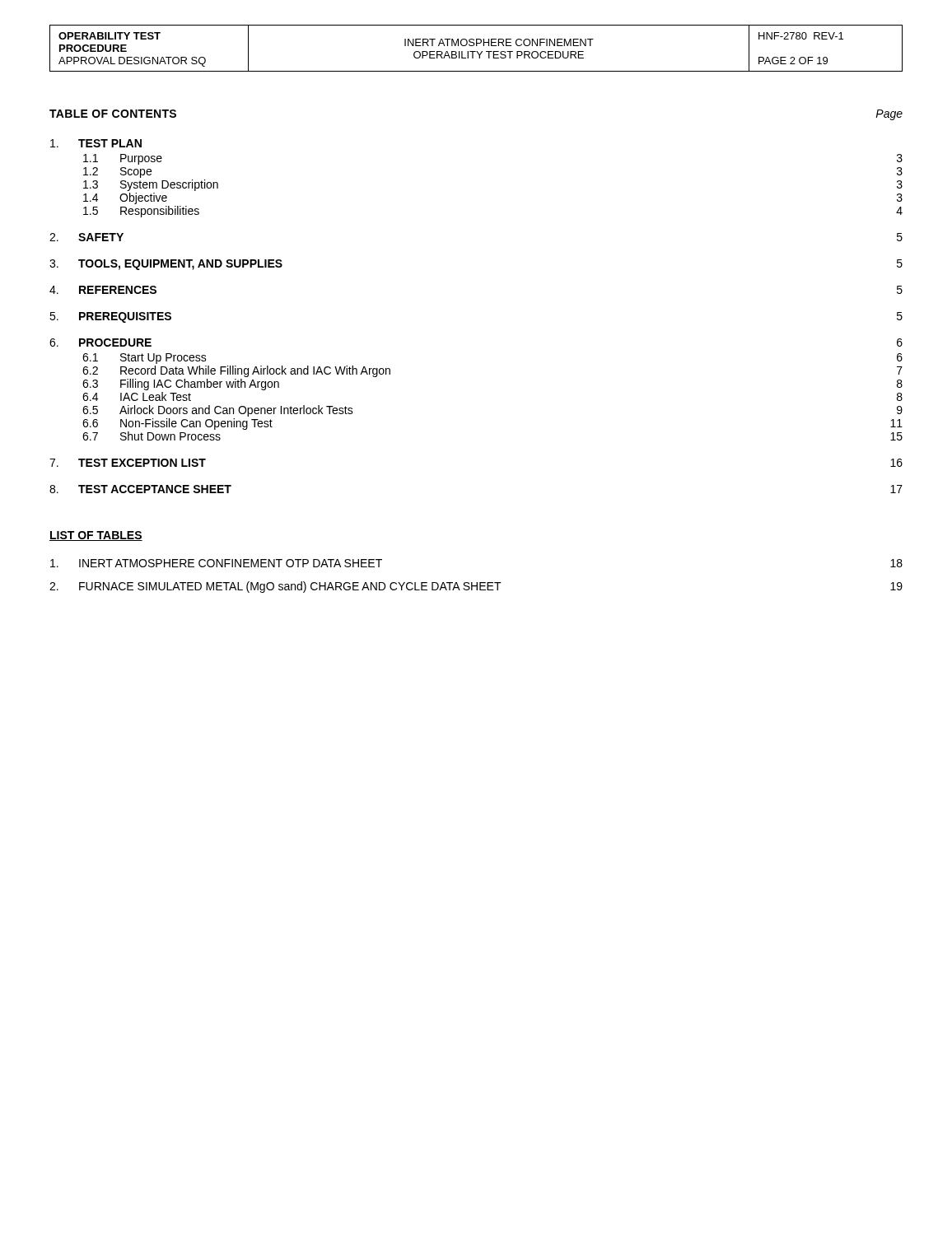
Task: Point to the element starting "7. TEST EXCEPTION LIST 16"
Action: click(148, 462)
